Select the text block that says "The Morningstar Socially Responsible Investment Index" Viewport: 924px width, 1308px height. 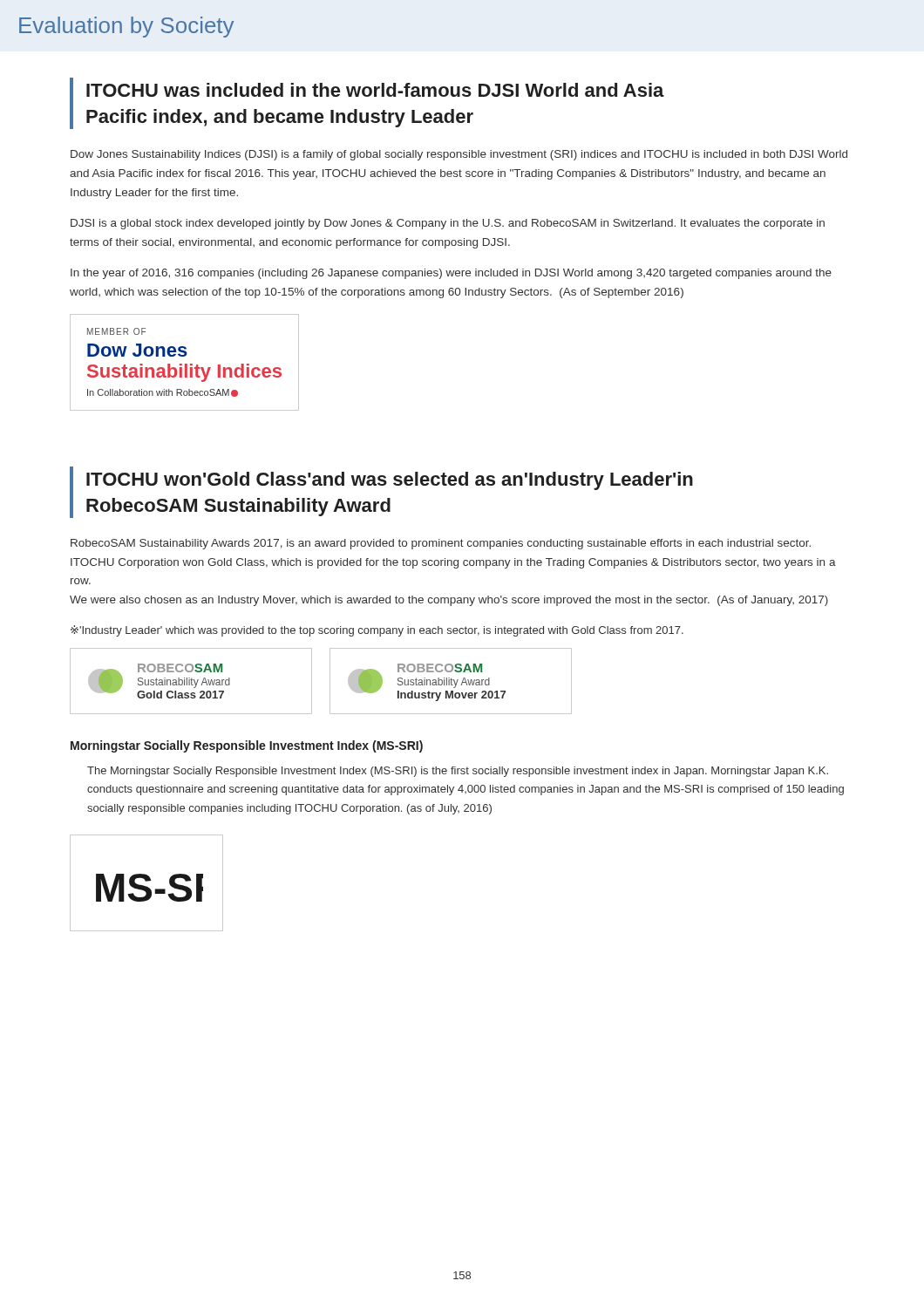coord(466,789)
